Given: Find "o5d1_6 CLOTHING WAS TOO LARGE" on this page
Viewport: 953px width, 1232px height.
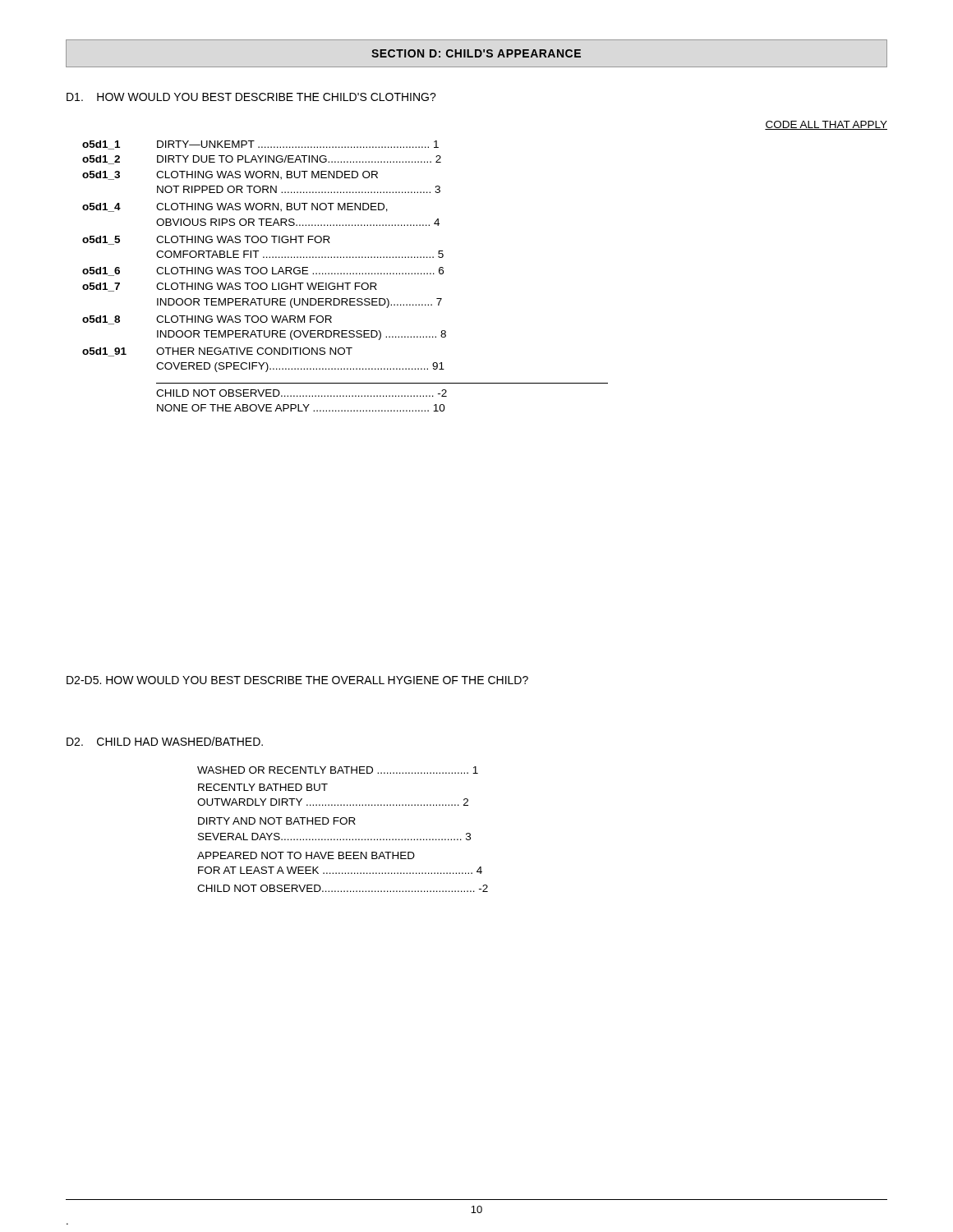Looking at the screenshot, I should tap(255, 271).
